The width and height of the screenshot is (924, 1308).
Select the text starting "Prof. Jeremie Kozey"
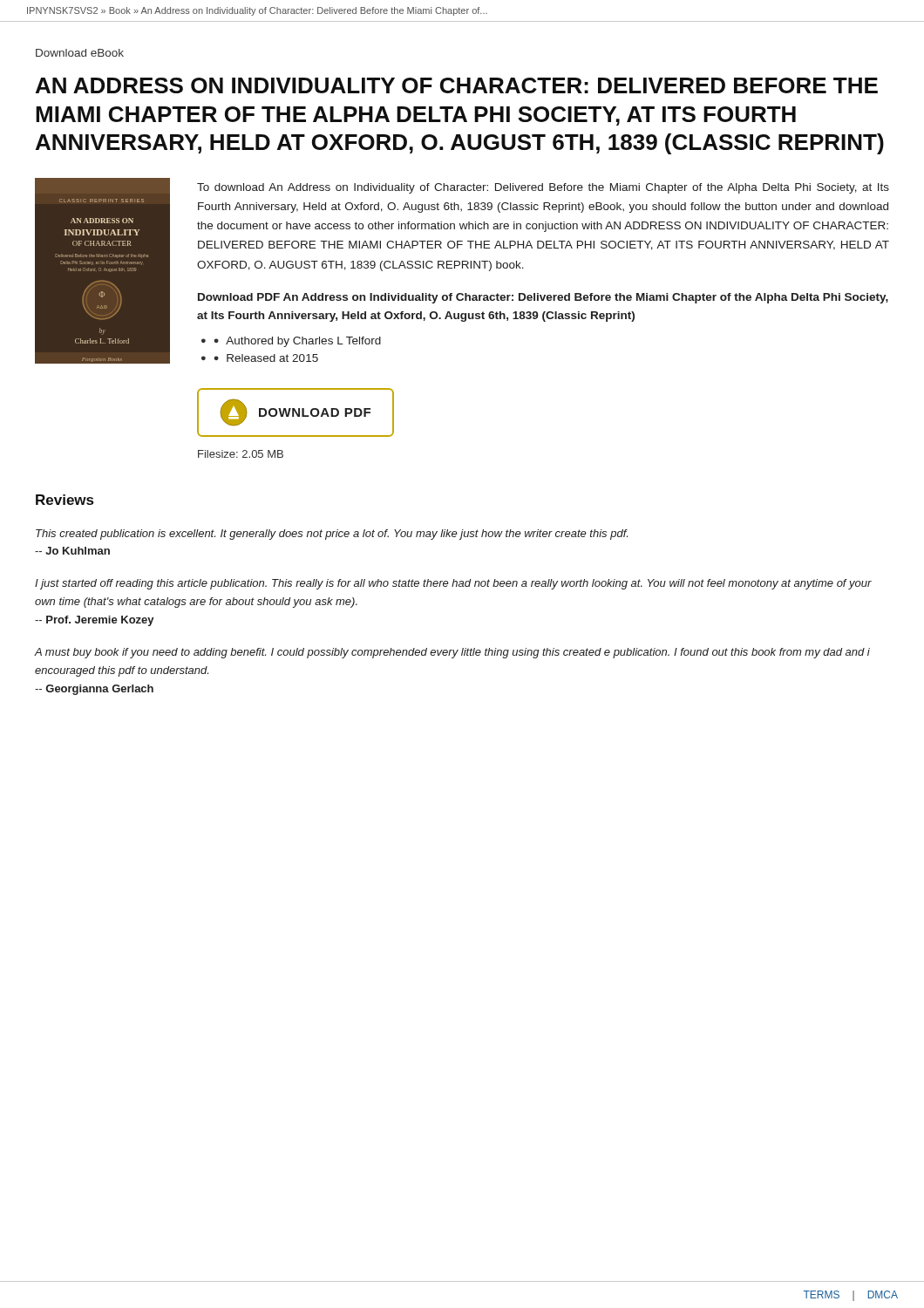tap(94, 620)
